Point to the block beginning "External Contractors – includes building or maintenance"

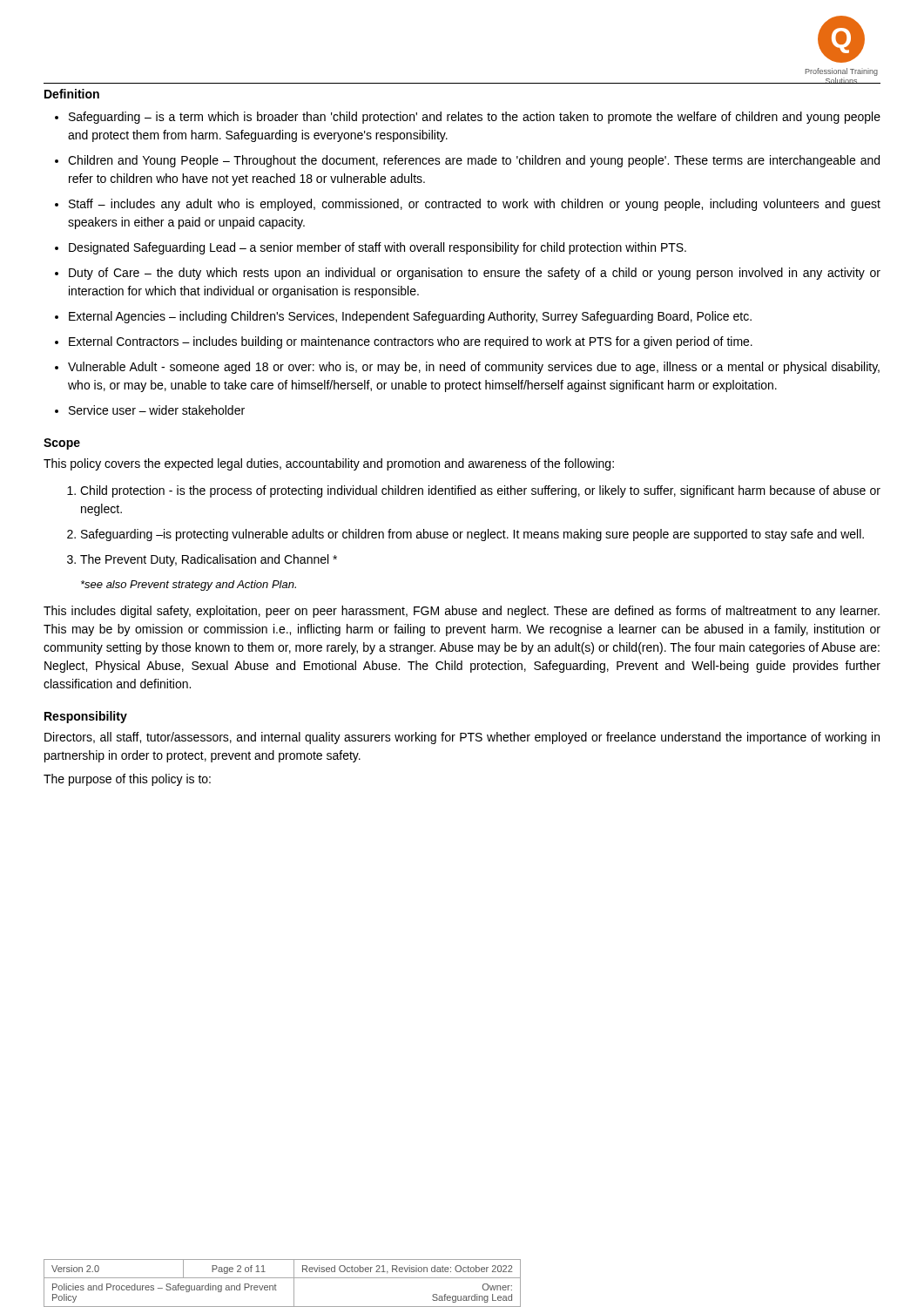pos(410,342)
